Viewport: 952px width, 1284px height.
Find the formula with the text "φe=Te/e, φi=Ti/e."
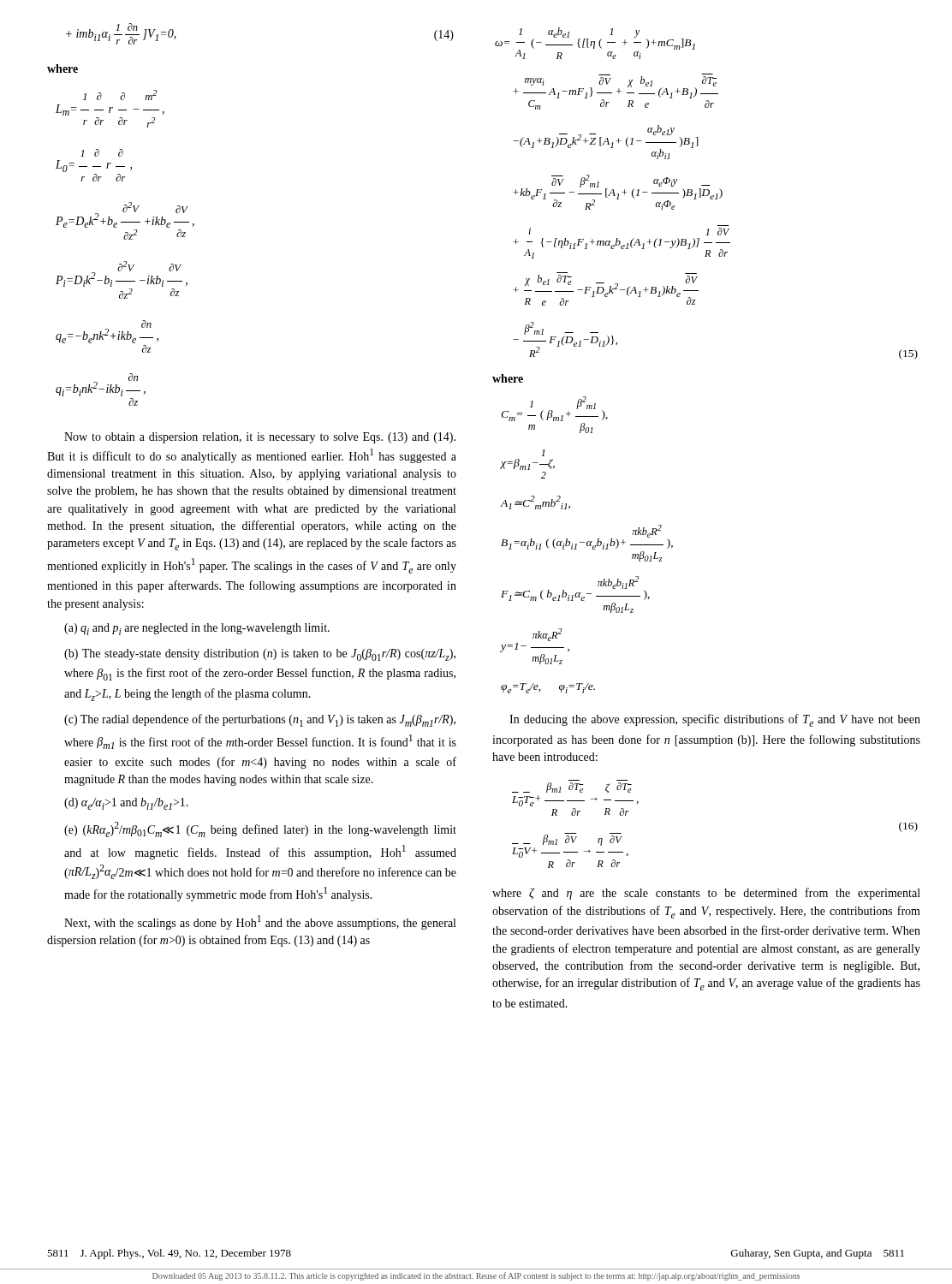(548, 687)
